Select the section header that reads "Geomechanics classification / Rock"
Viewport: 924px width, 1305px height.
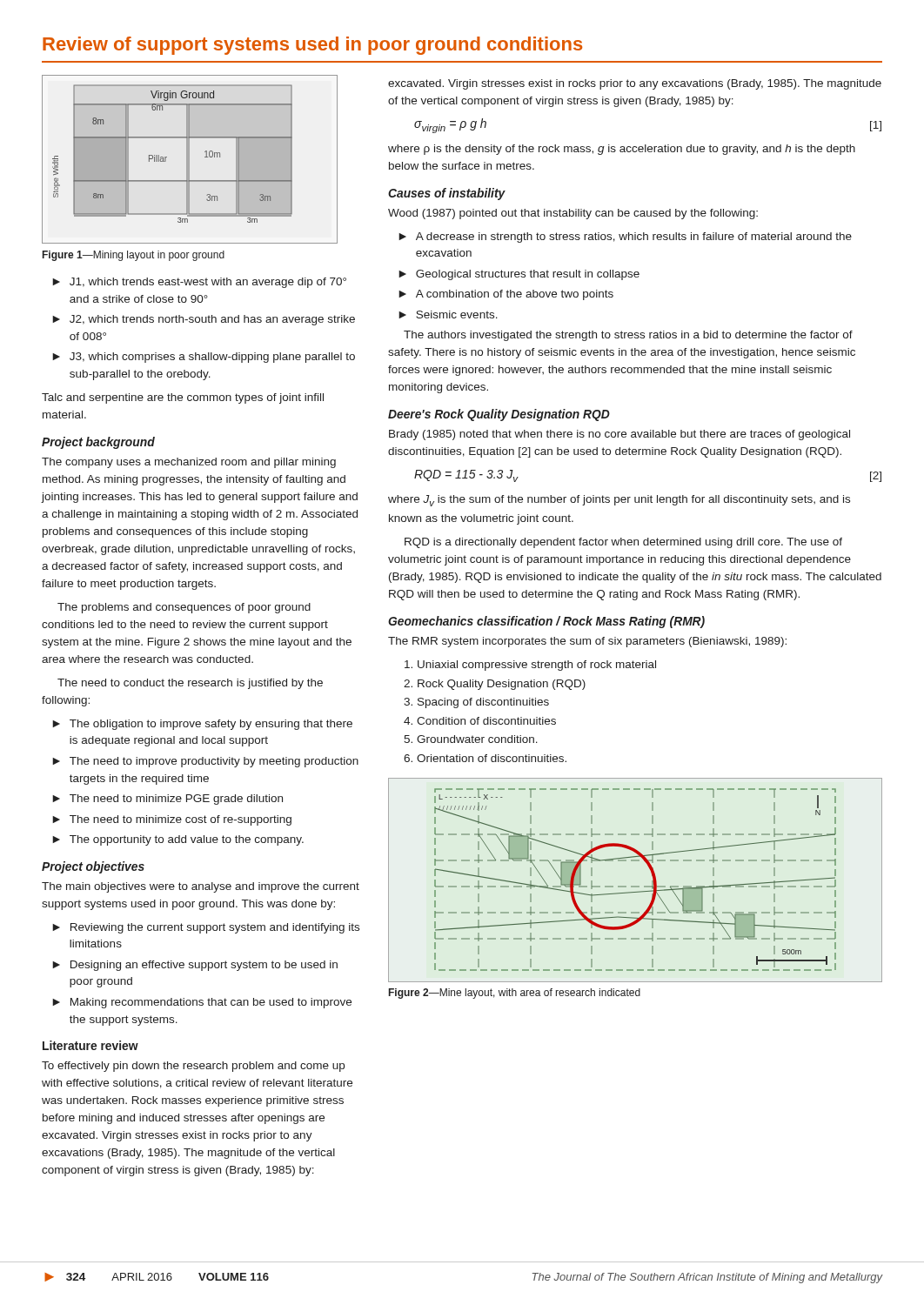pos(546,622)
